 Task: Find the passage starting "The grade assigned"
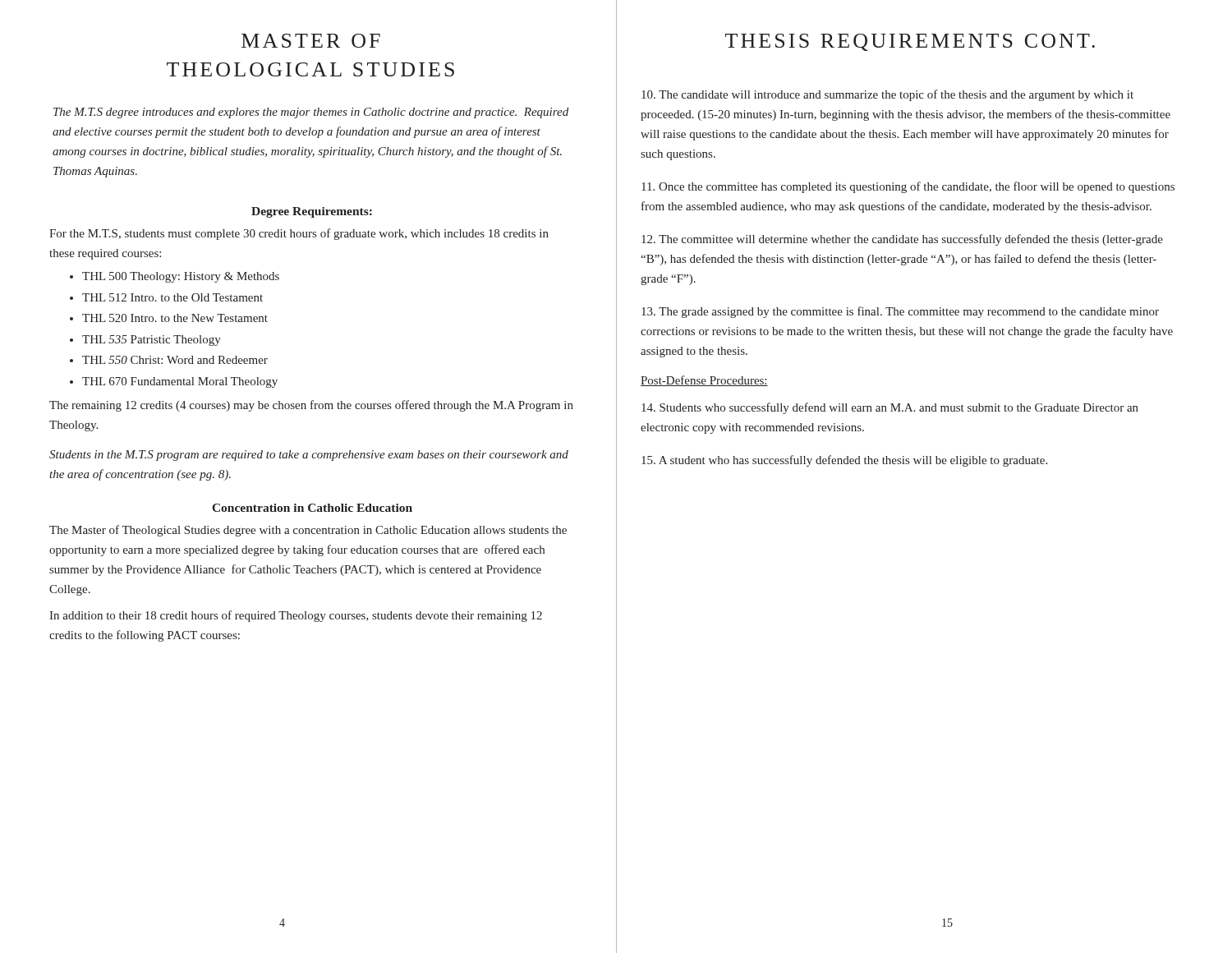pos(907,331)
